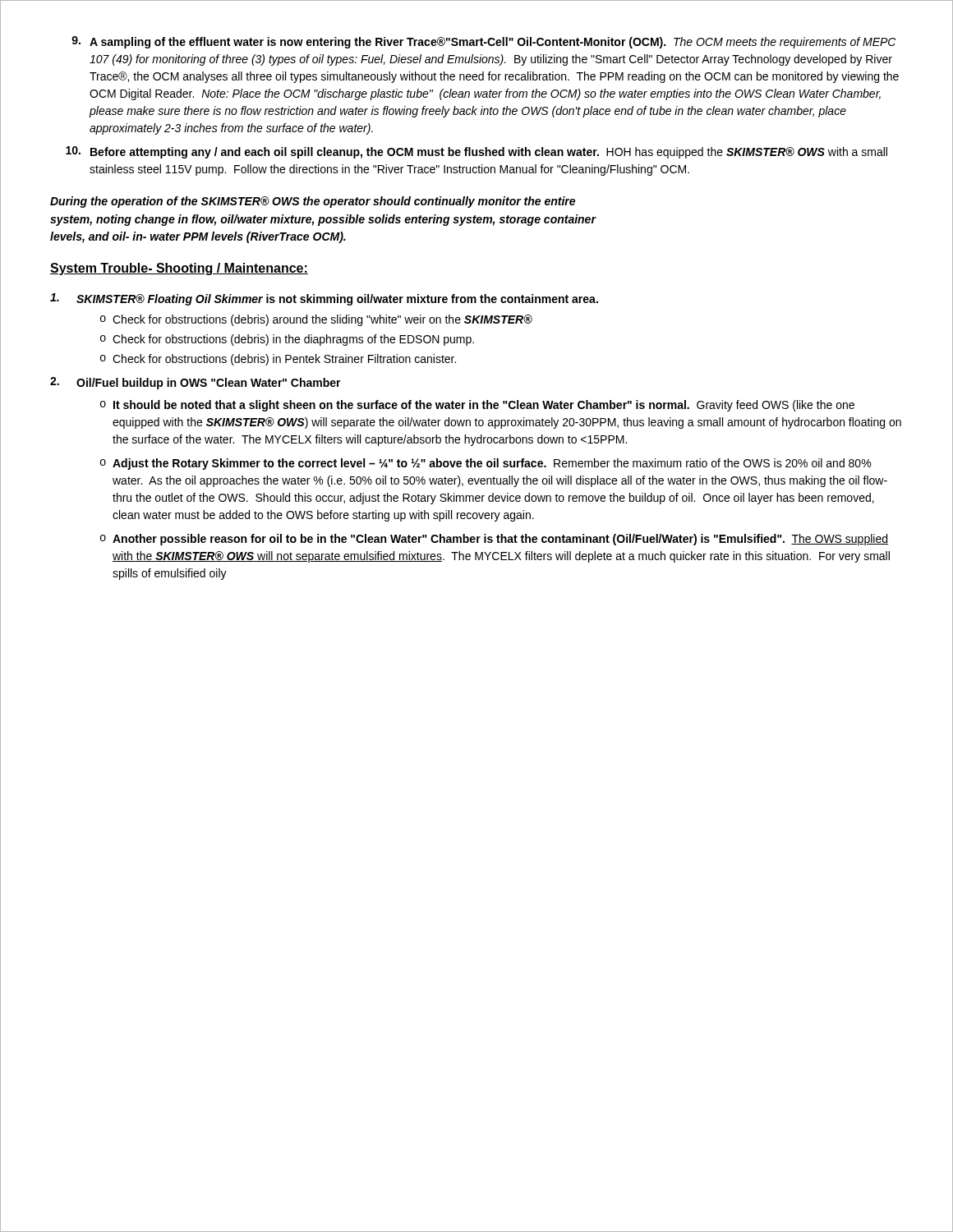Find the section header that reads "System Trouble- Shooting / Maintenance:"
953x1232 pixels.
pos(179,268)
